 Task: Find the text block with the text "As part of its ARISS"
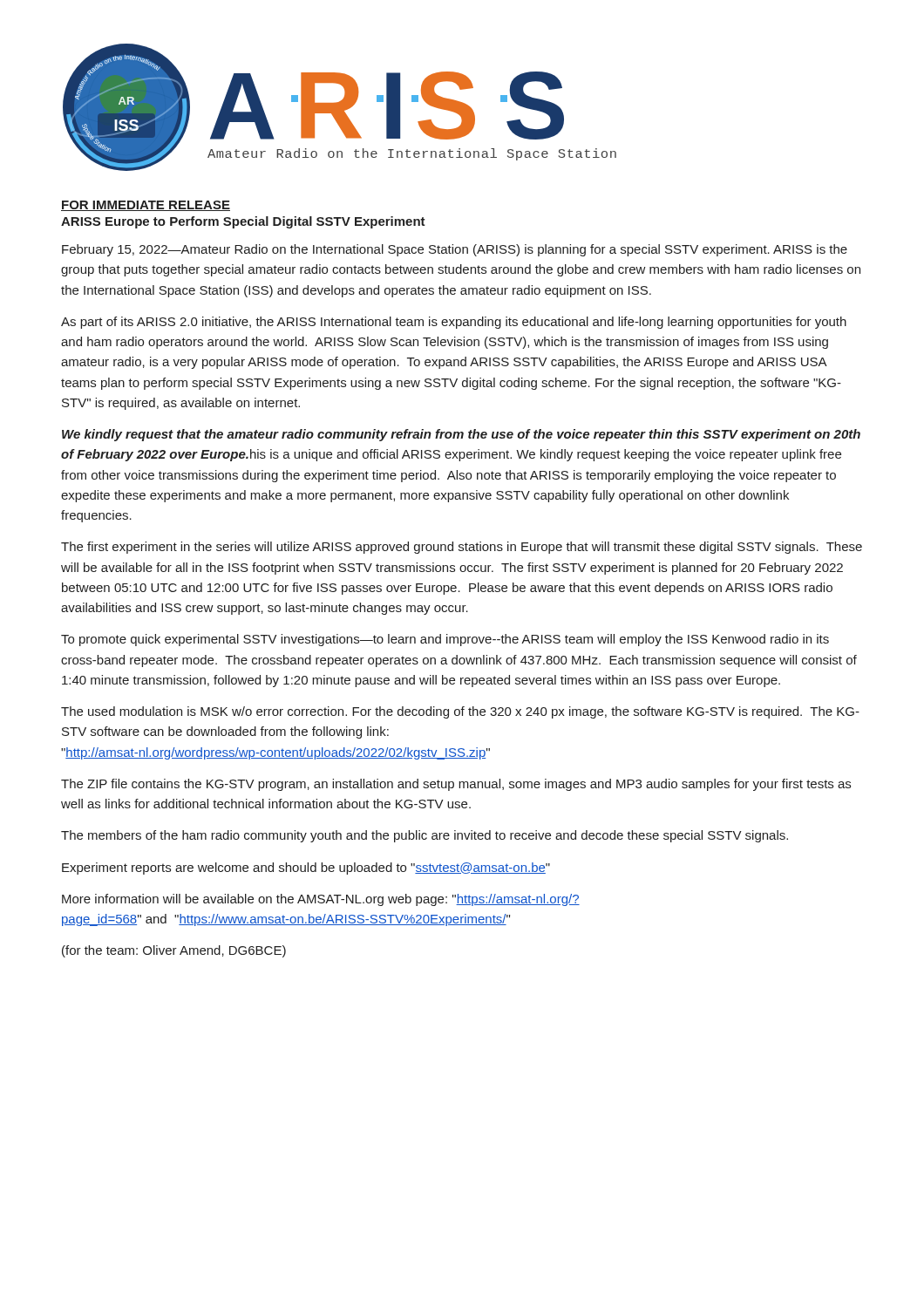454,362
